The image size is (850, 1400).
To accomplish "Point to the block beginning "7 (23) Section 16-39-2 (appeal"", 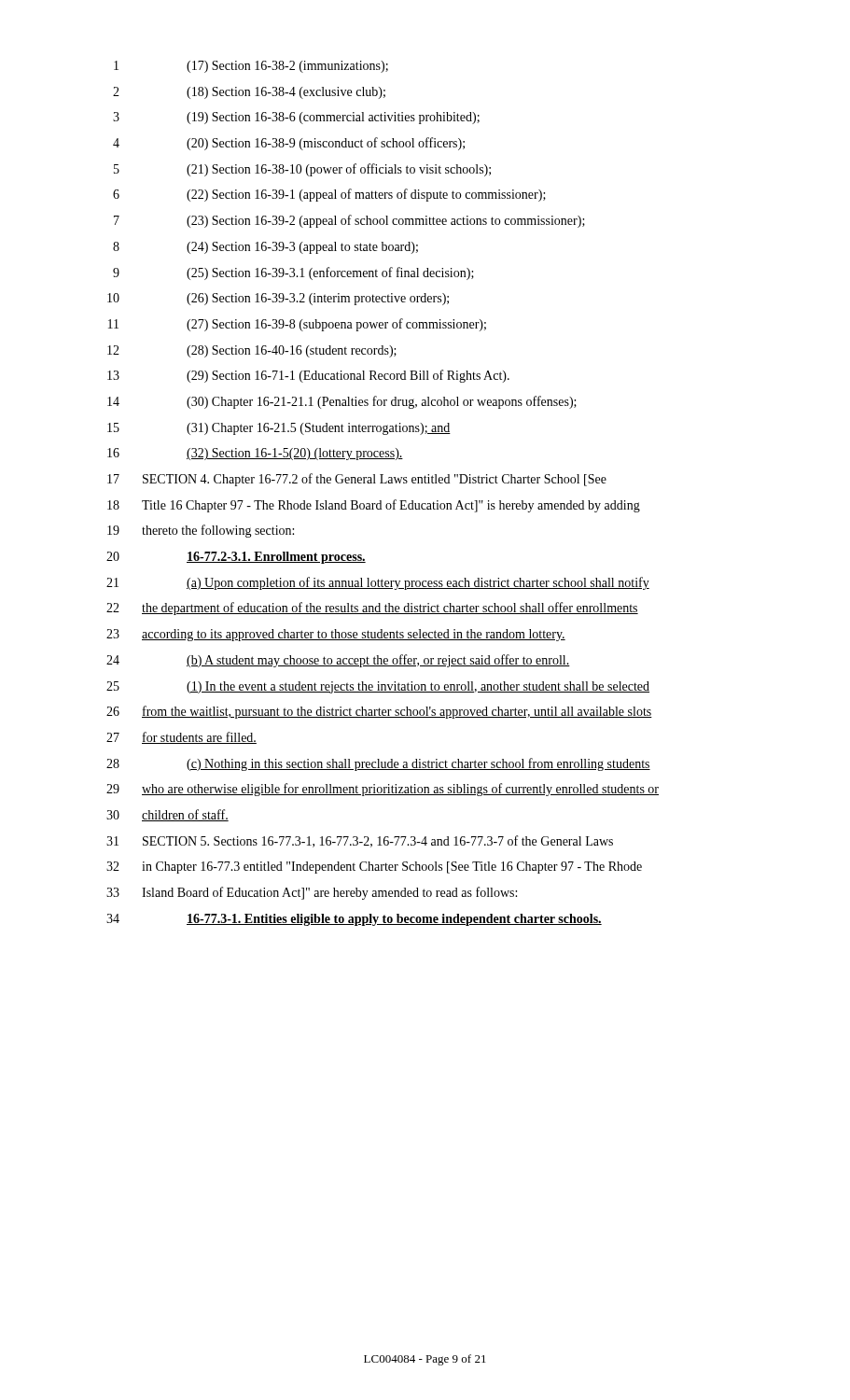I will (x=425, y=221).
